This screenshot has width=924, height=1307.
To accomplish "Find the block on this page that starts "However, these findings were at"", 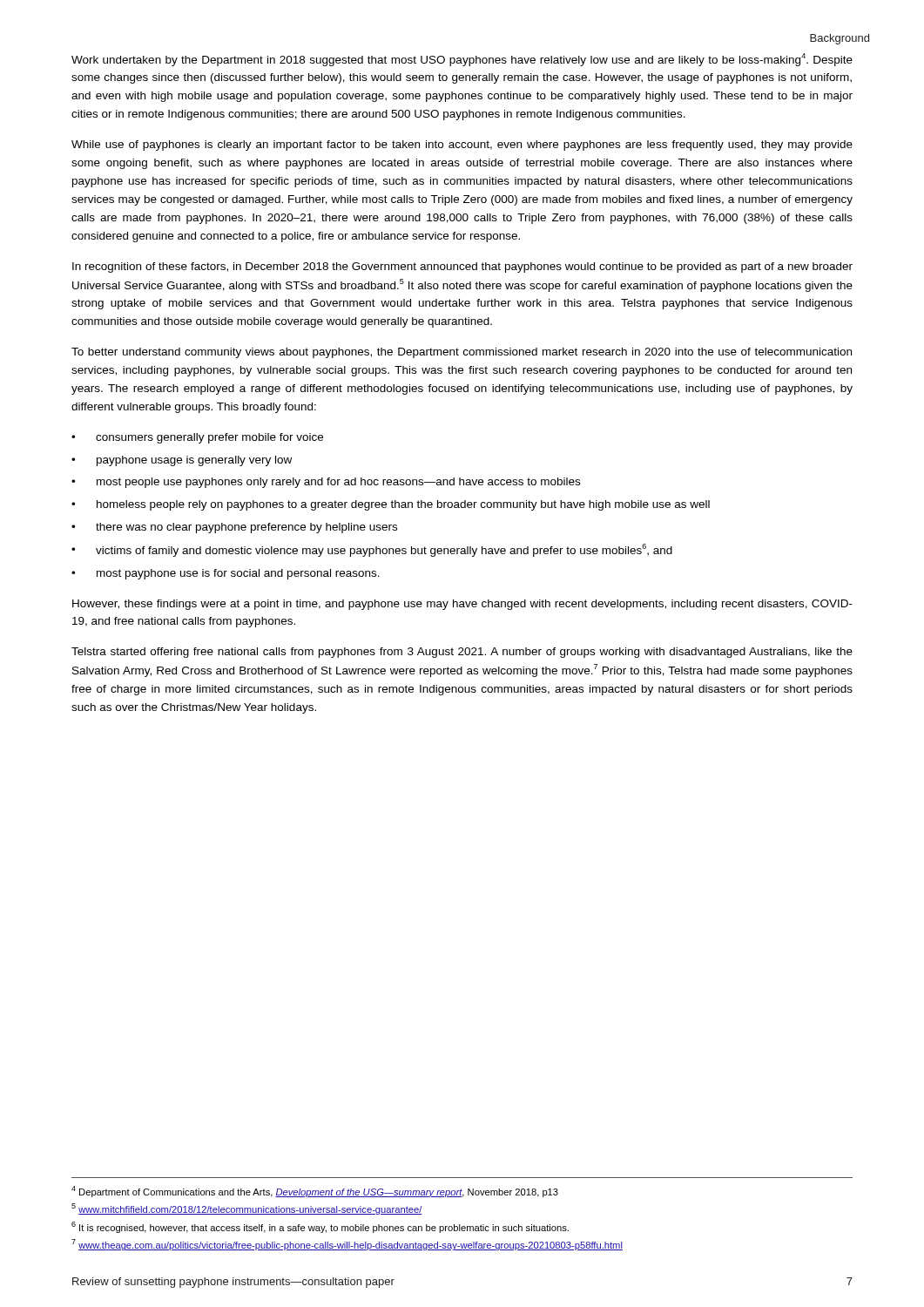I will [x=462, y=612].
